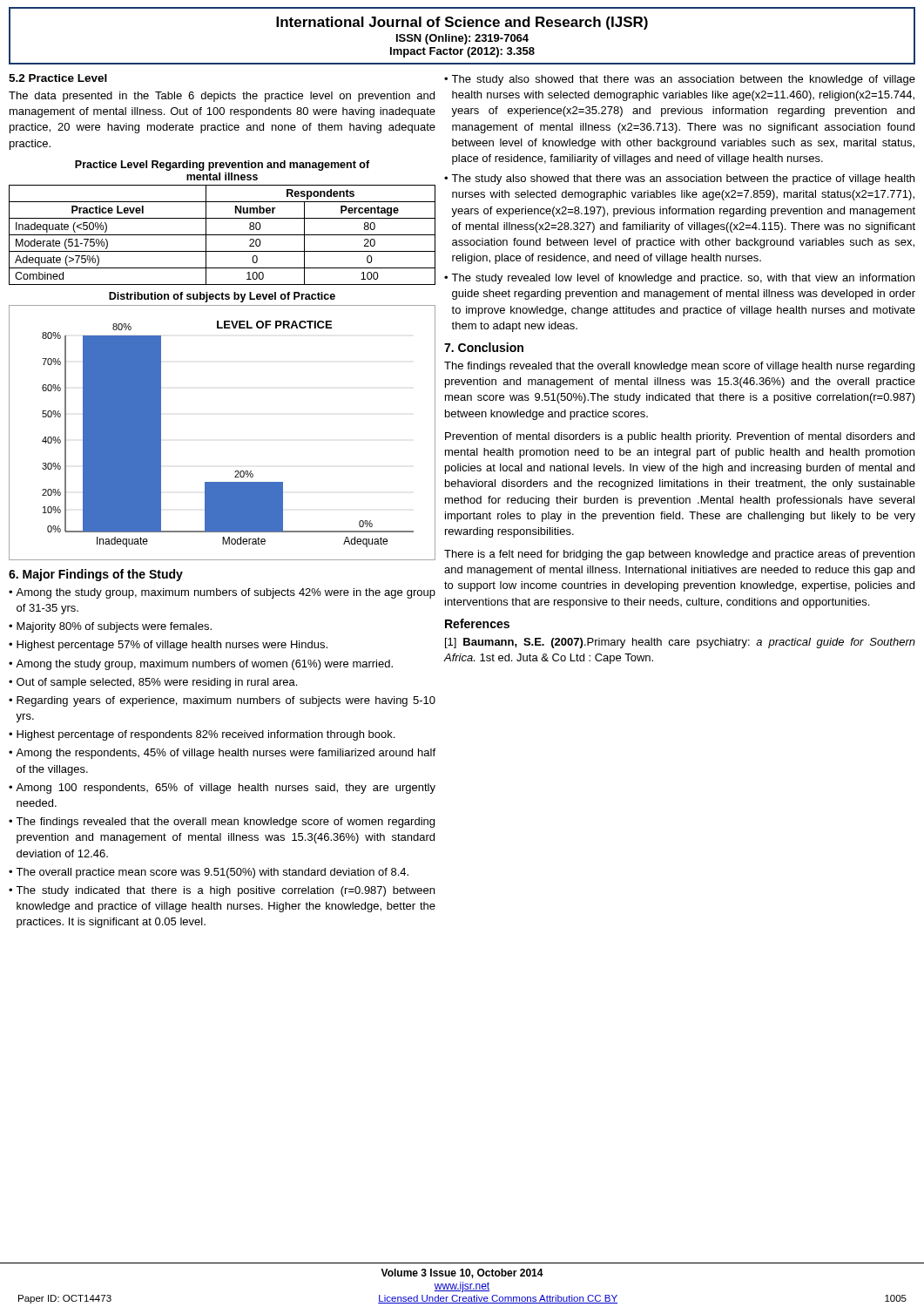Screen dimensions: 1307x924
Task: Locate the text starting "7. Conclusion"
Action: click(484, 348)
